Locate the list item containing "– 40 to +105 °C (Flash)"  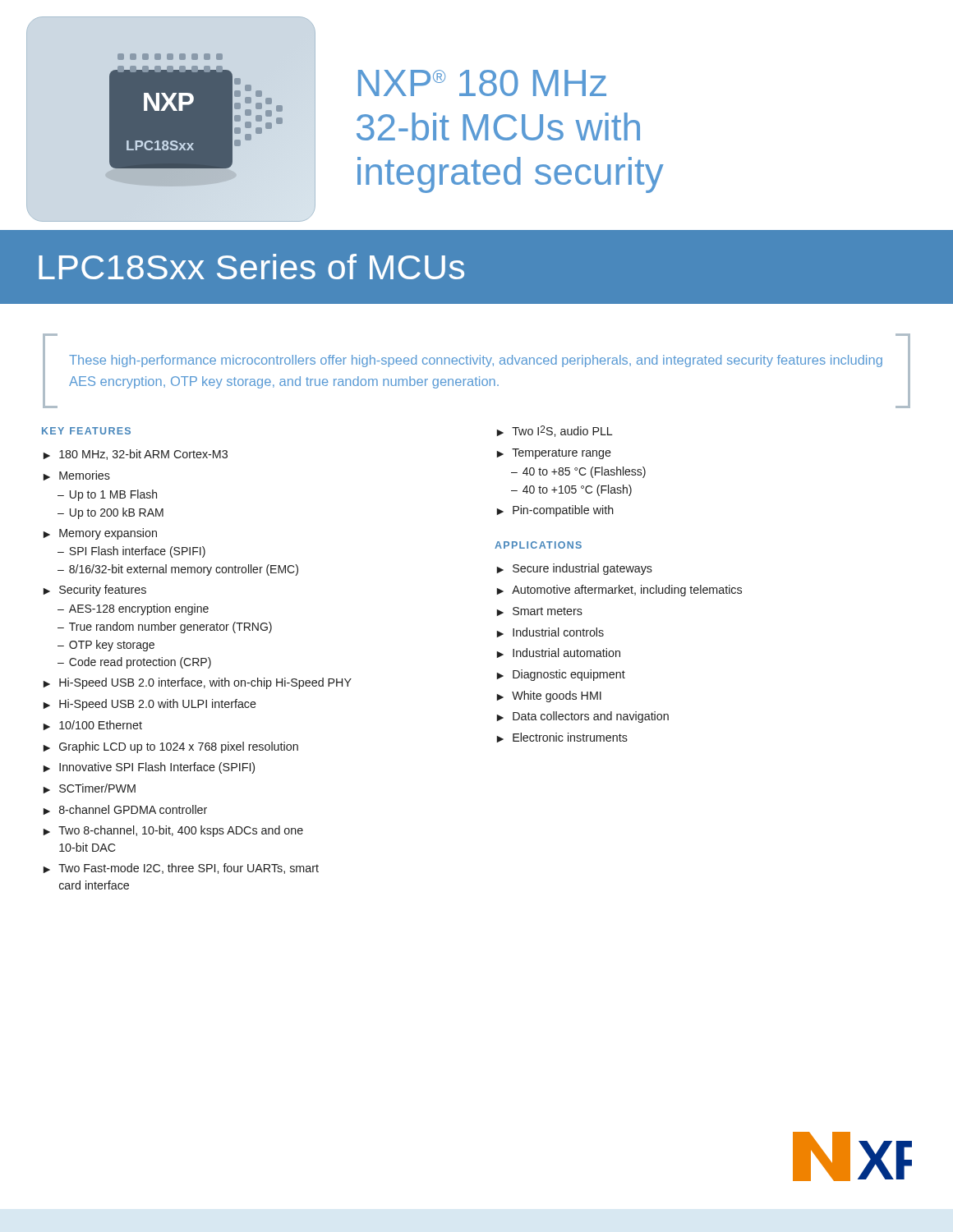[x=572, y=490]
